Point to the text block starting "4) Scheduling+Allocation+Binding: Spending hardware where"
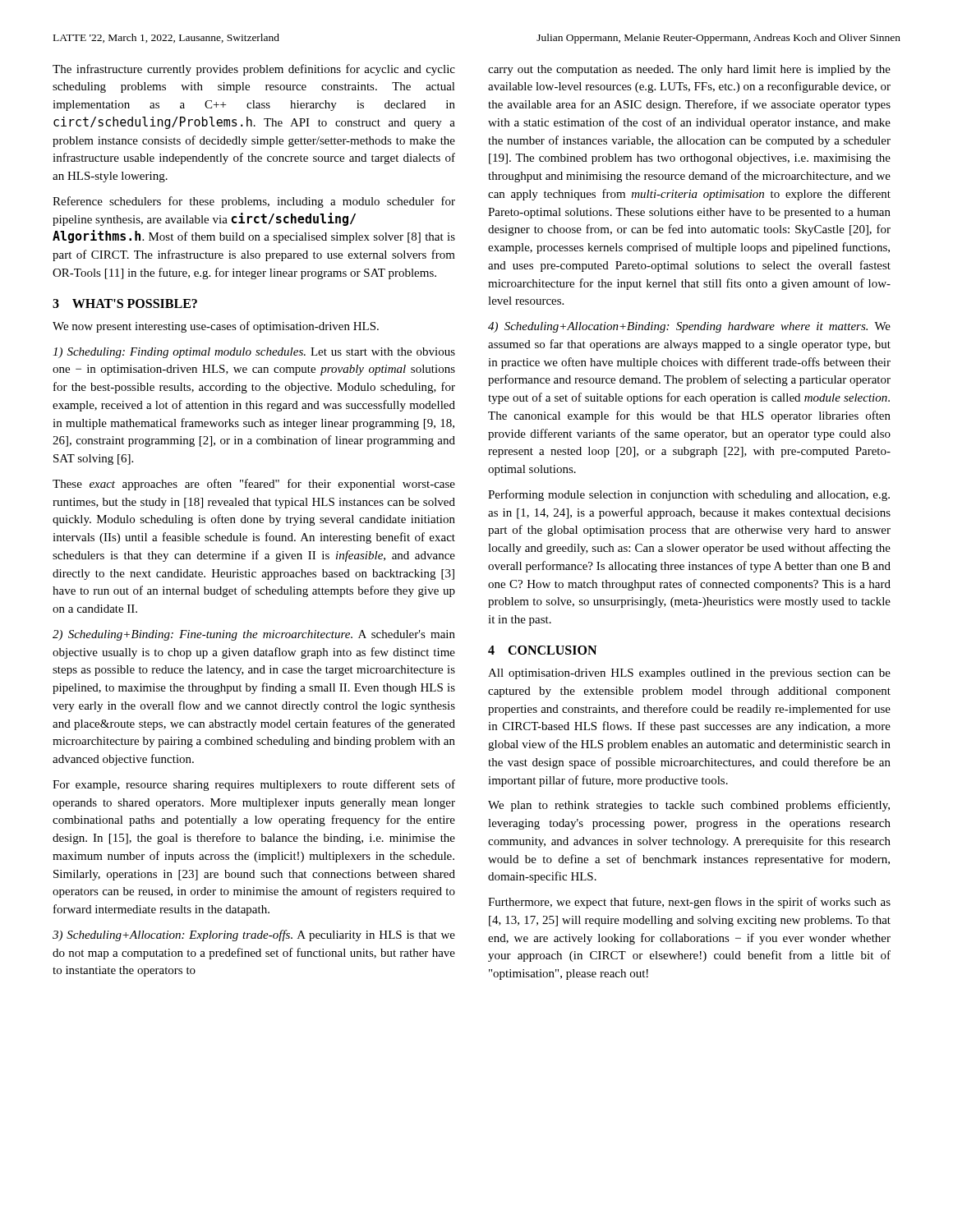953x1232 pixels. [689, 398]
